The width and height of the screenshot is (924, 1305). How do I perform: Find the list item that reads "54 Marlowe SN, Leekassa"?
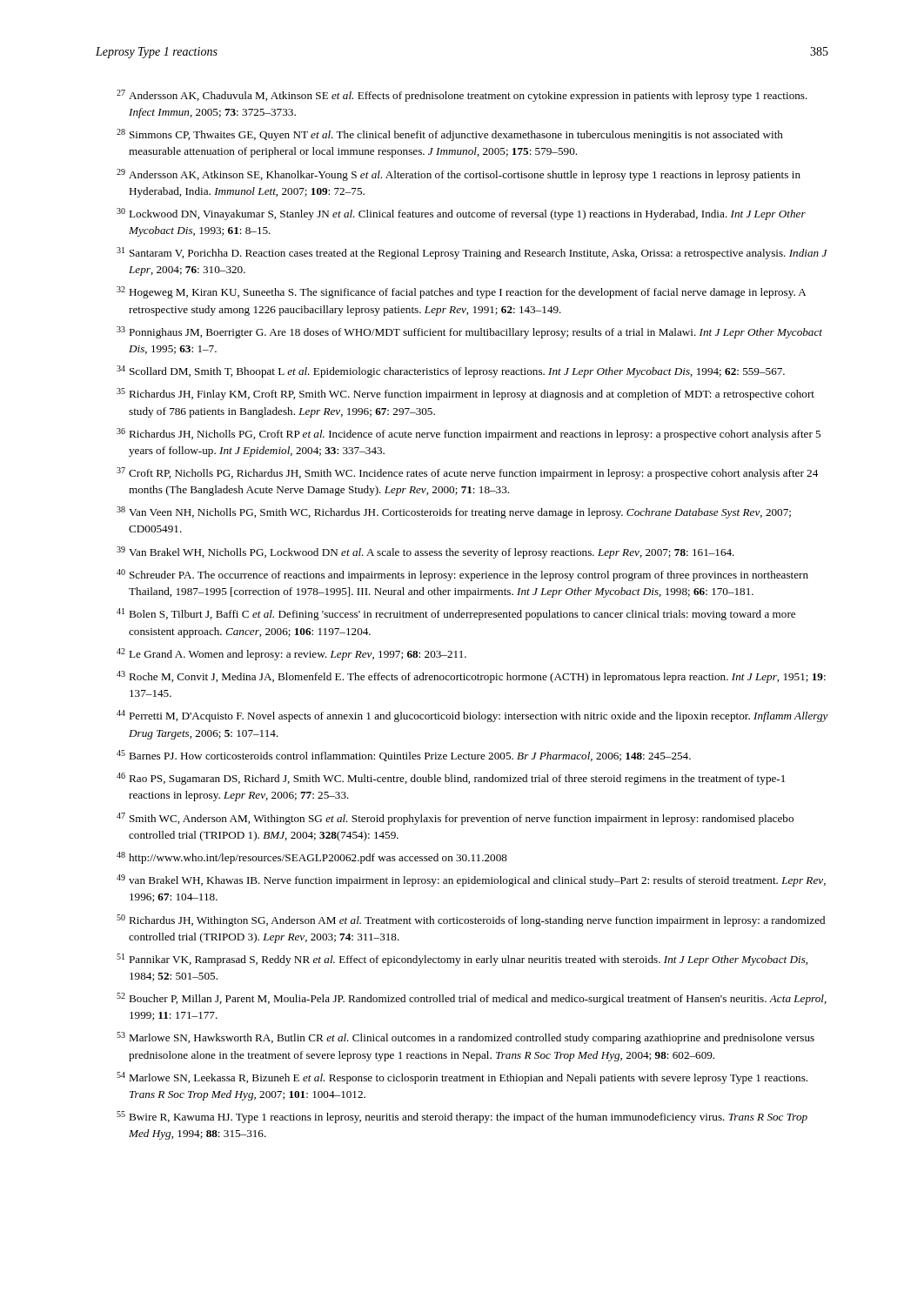462,1086
